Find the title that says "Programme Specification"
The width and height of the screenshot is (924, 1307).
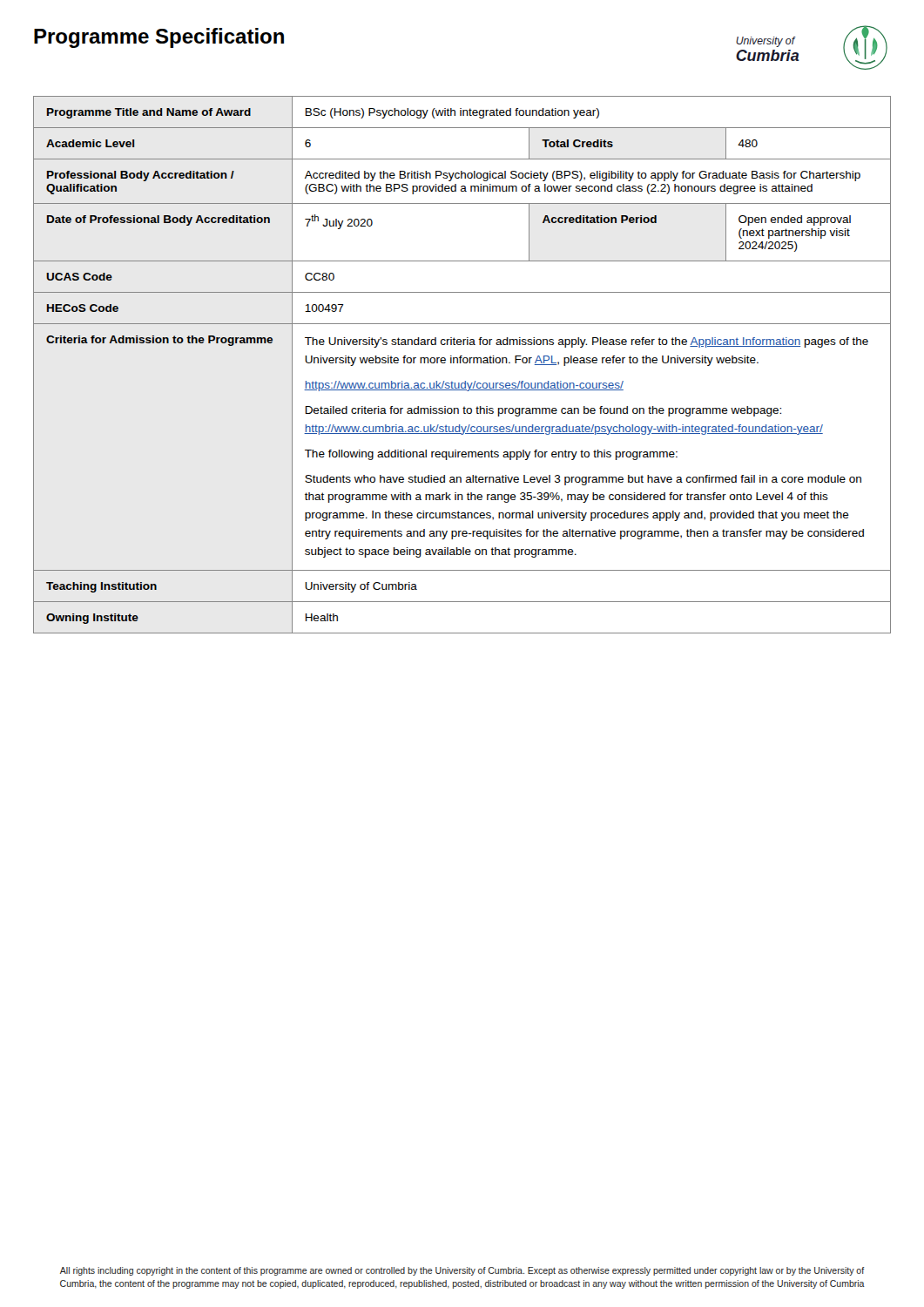[x=159, y=36]
